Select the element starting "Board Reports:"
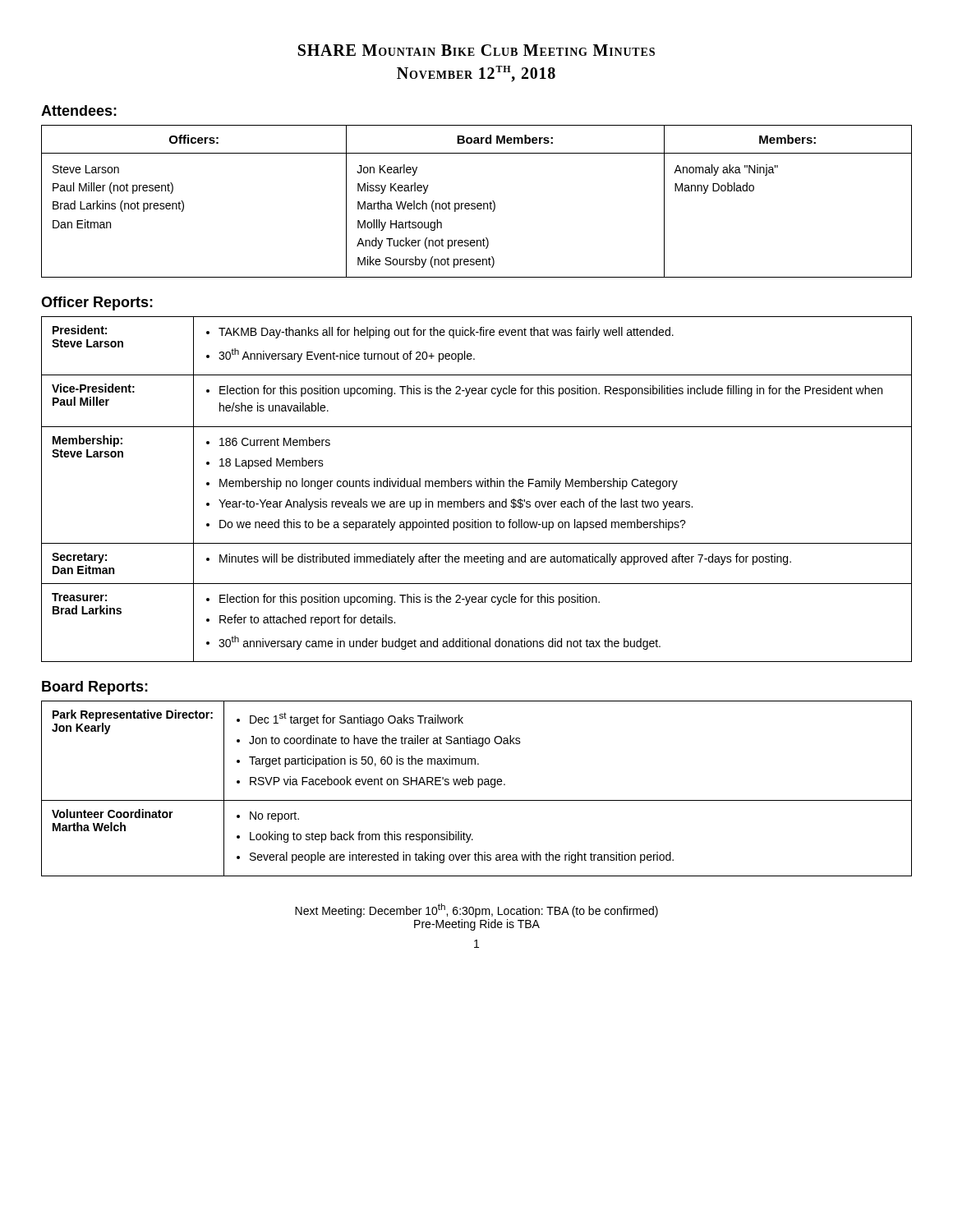Viewport: 953px width, 1232px height. click(x=95, y=687)
